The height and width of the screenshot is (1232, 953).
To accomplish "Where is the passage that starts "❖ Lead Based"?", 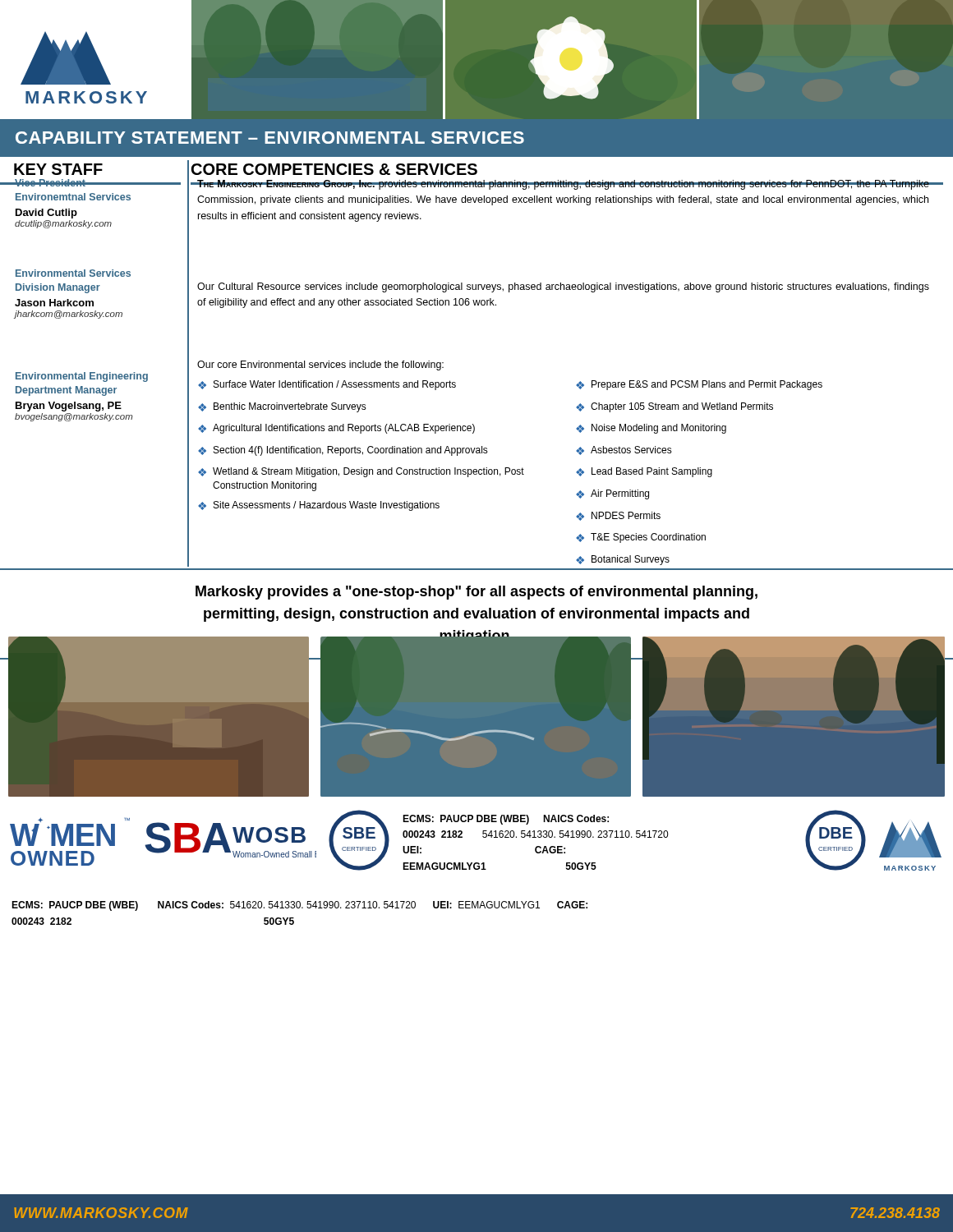I will (x=644, y=473).
